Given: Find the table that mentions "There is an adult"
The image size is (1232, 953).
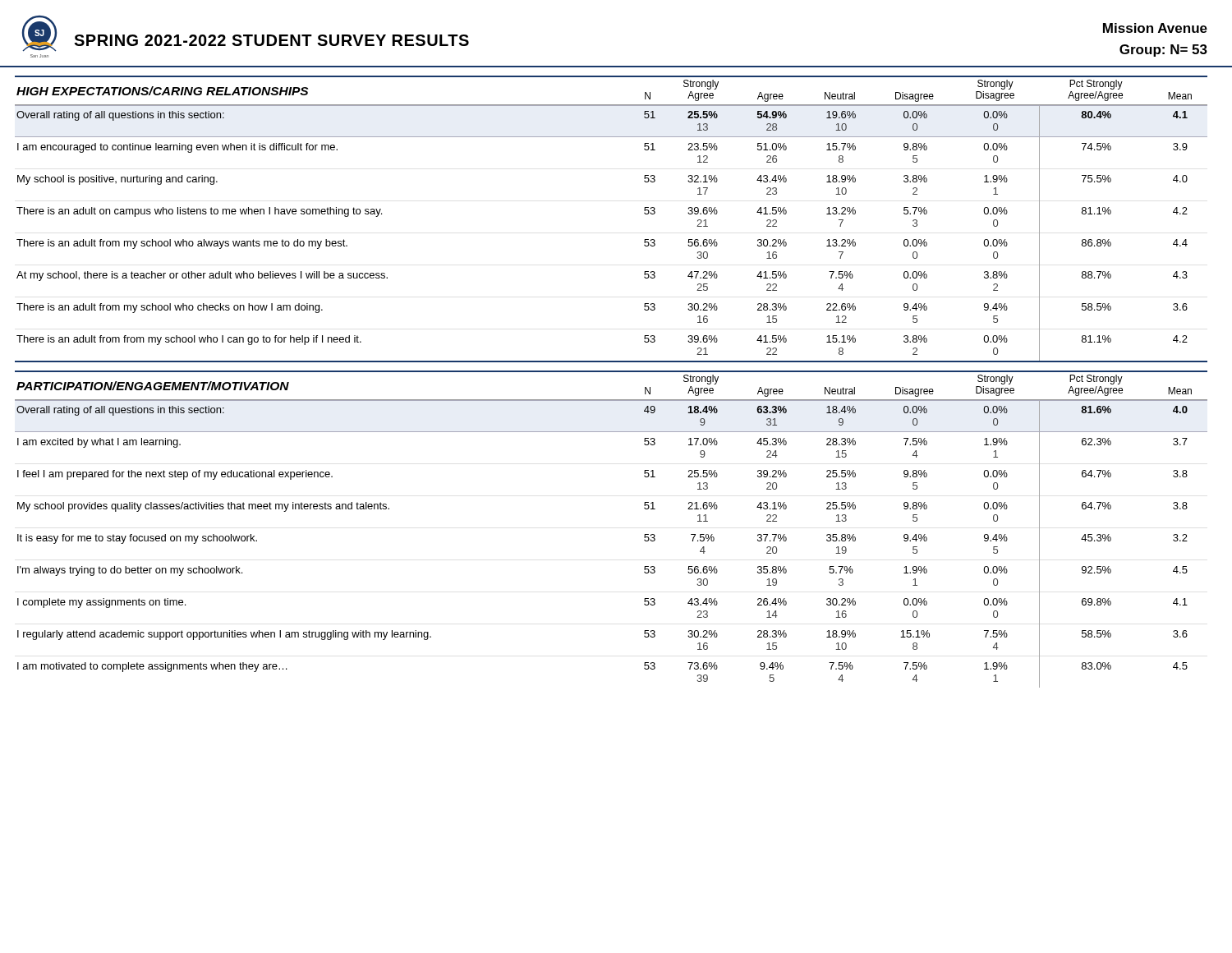Looking at the screenshot, I should click(611, 234).
